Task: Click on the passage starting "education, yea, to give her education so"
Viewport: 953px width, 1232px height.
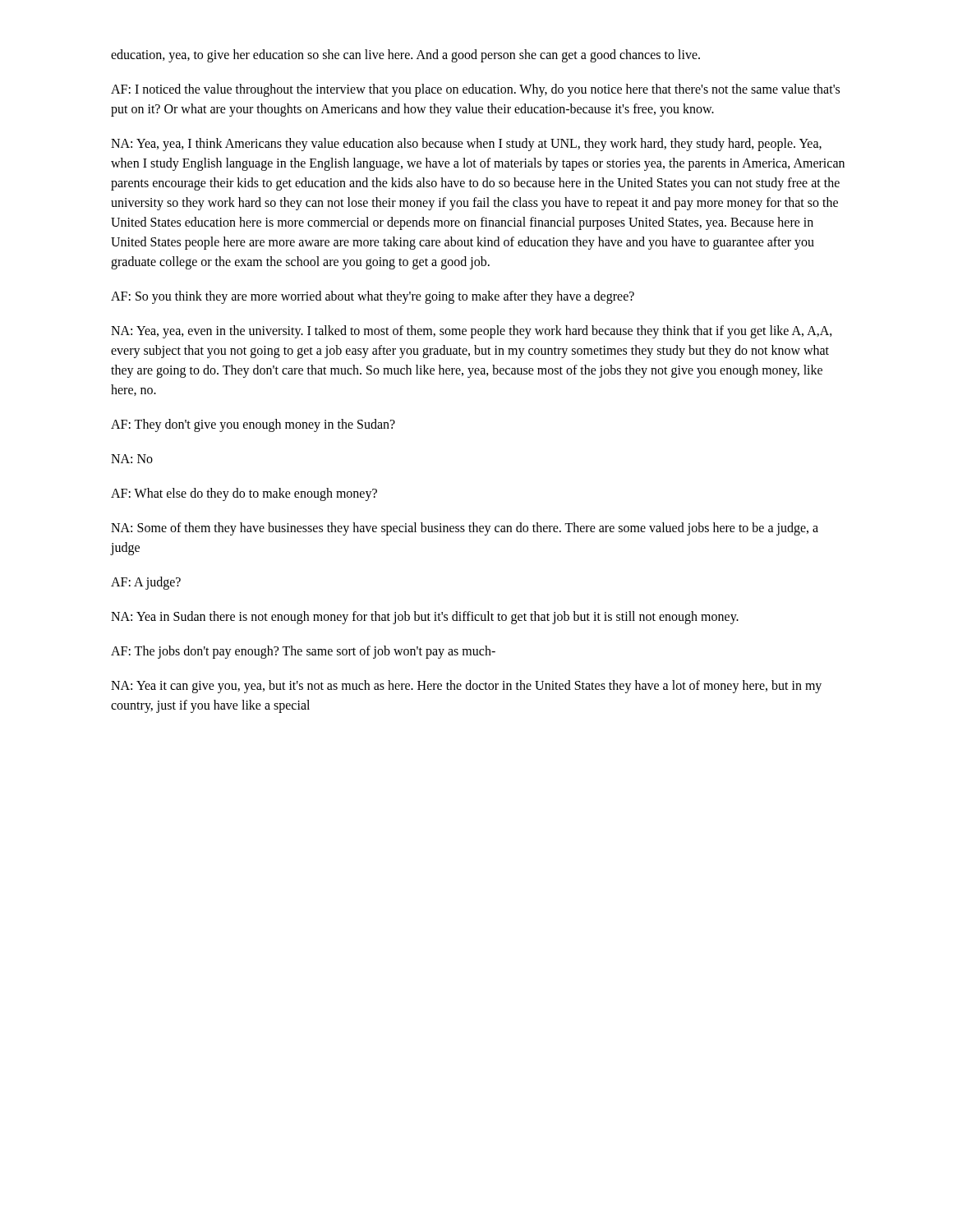Action: tap(406, 55)
